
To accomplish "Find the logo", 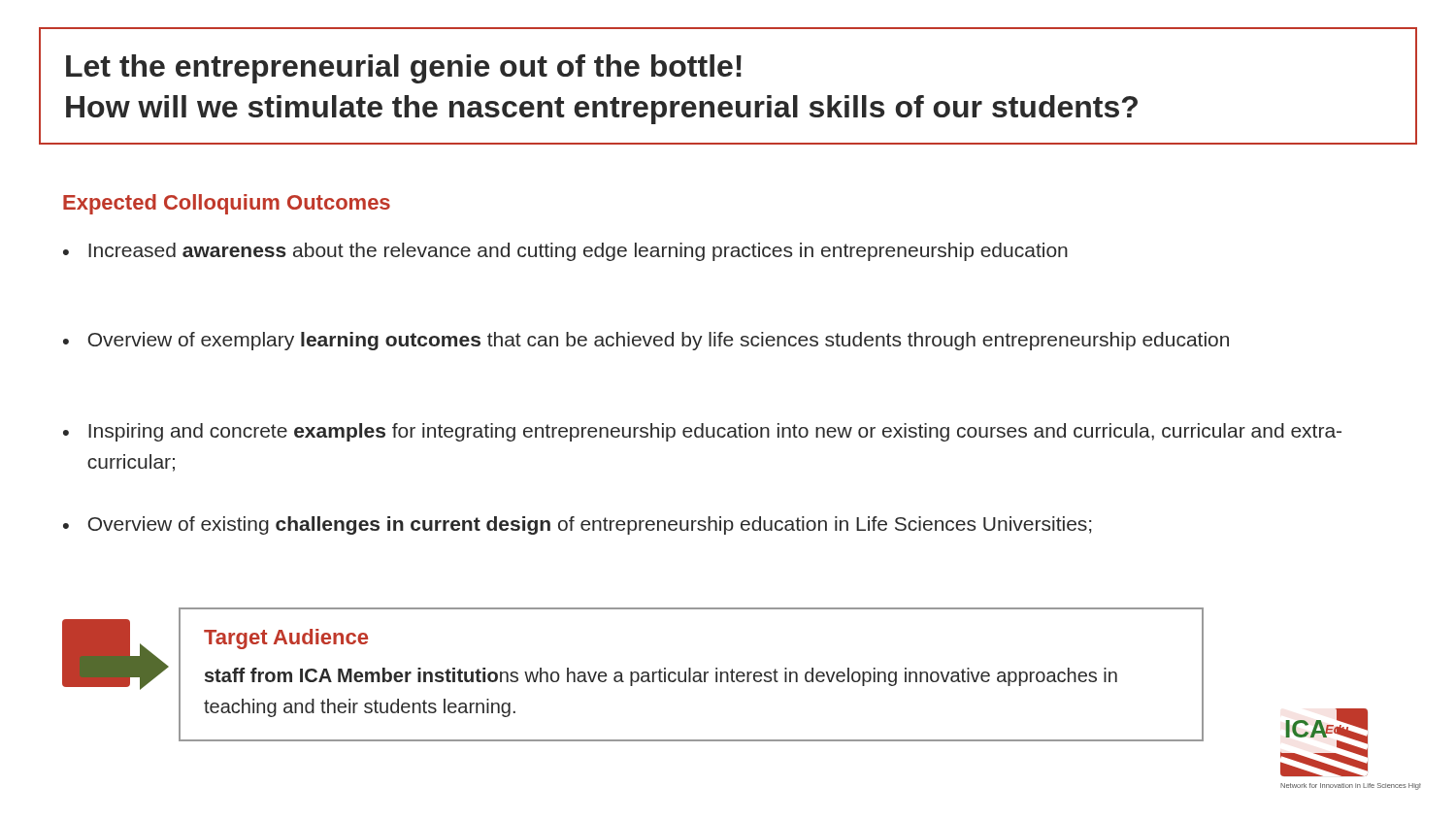I will point(1351,752).
